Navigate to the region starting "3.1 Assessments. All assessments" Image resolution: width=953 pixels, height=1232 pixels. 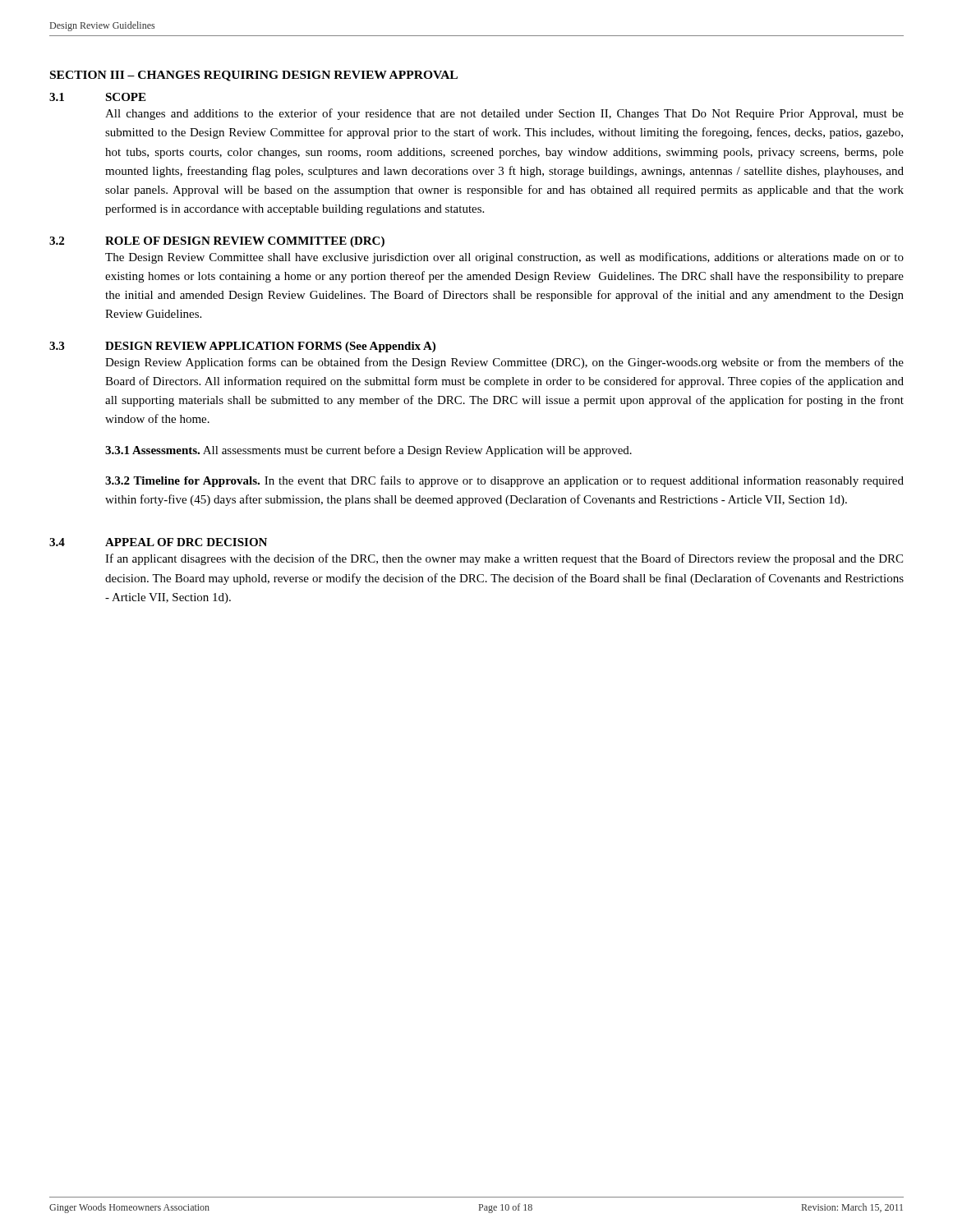tap(369, 450)
